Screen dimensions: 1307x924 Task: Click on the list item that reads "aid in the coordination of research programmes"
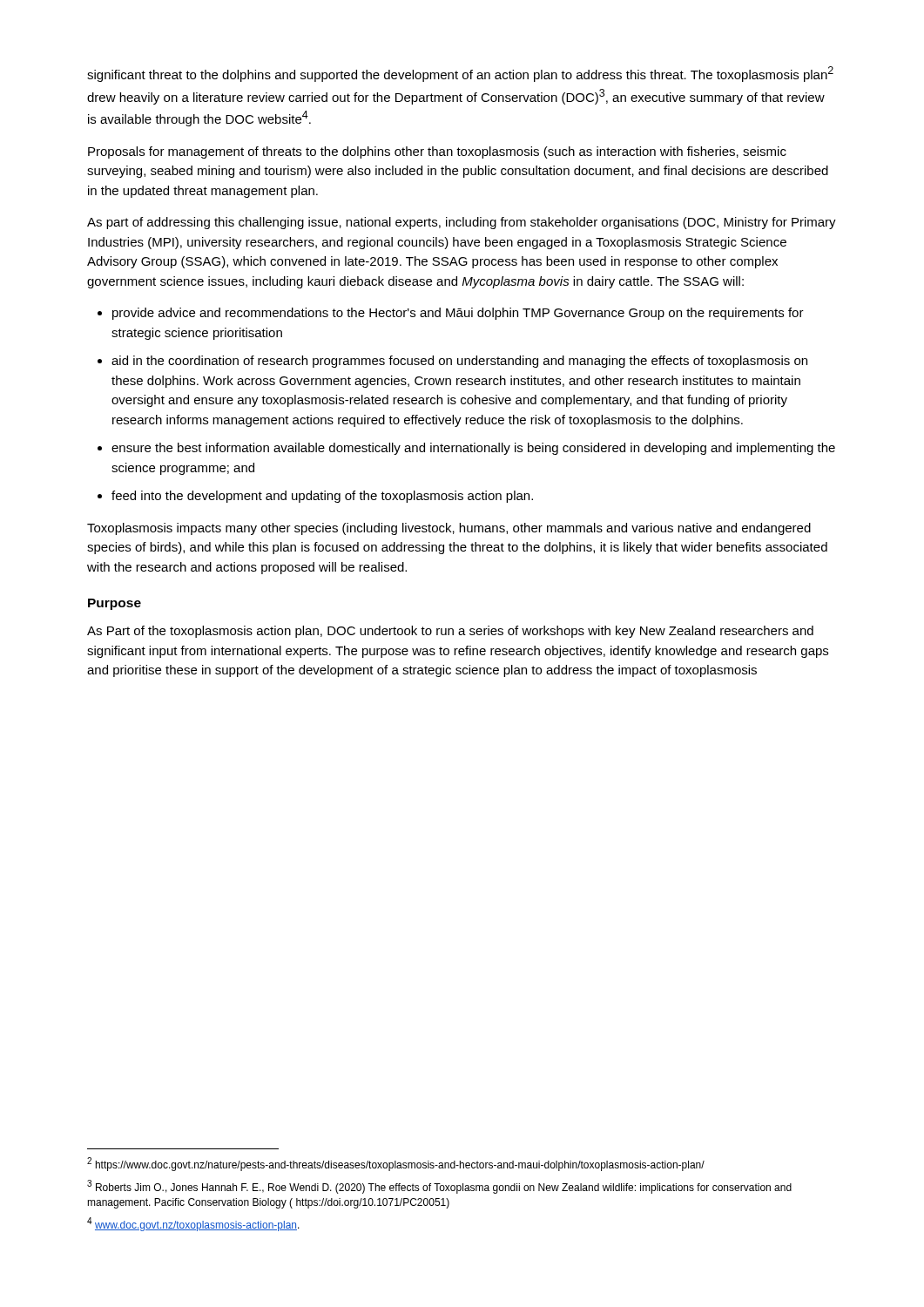click(474, 390)
